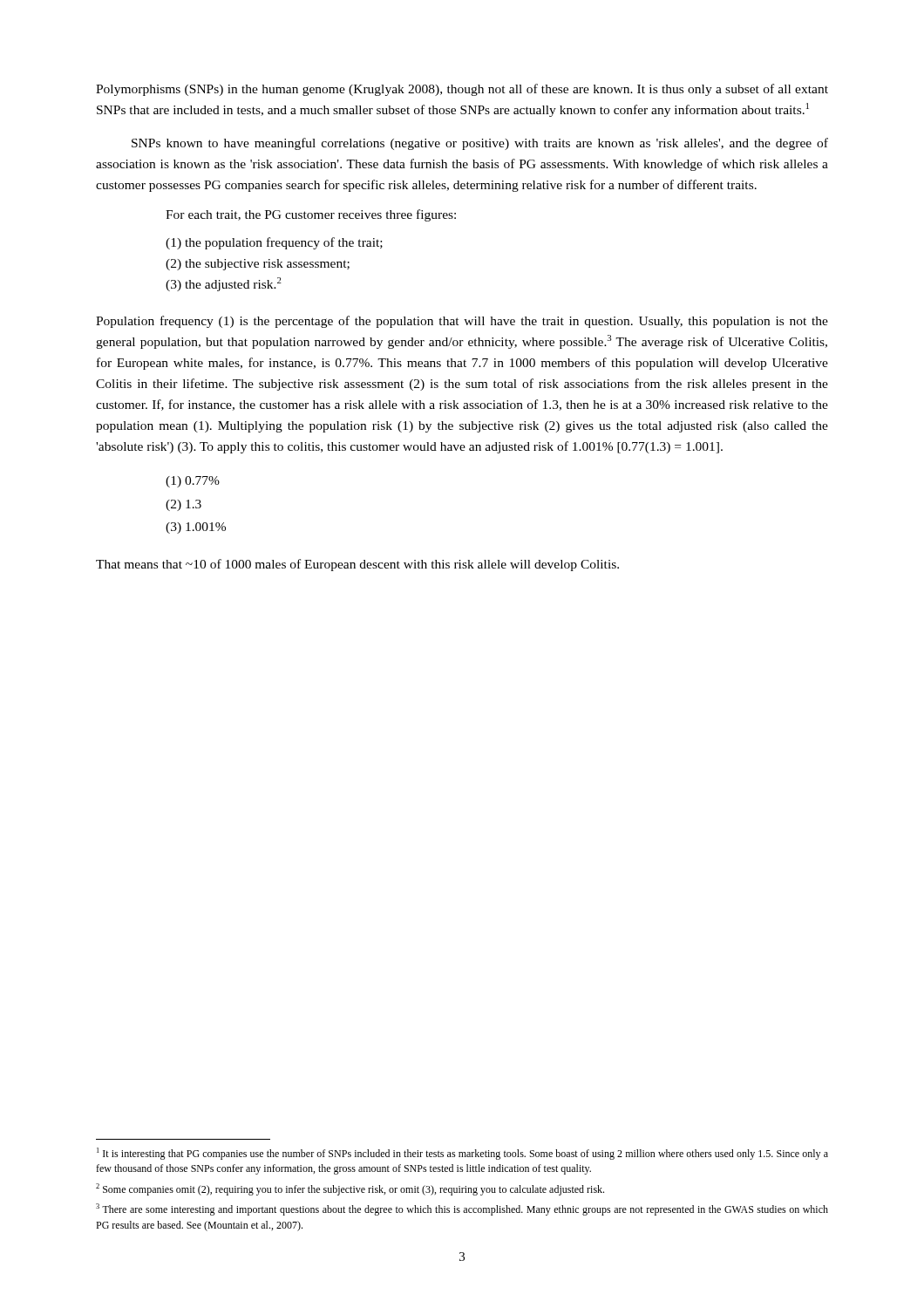
Task: Point to "(3) the adjusted risk.2"
Action: coord(224,283)
